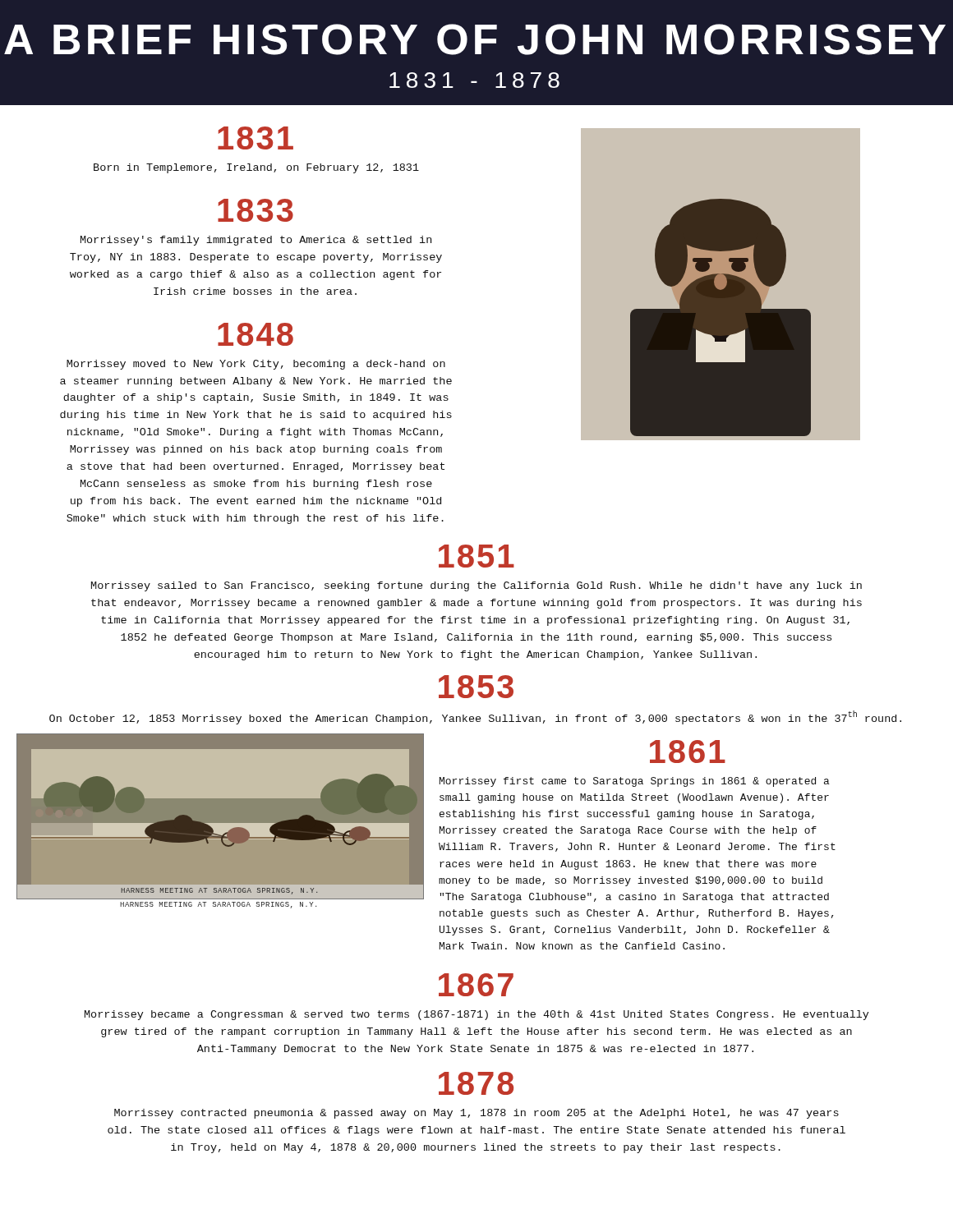Find the block on this page that starts "Morrissey's family immigrated to"
Screen dimensions: 1232x953
click(x=256, y=266)
